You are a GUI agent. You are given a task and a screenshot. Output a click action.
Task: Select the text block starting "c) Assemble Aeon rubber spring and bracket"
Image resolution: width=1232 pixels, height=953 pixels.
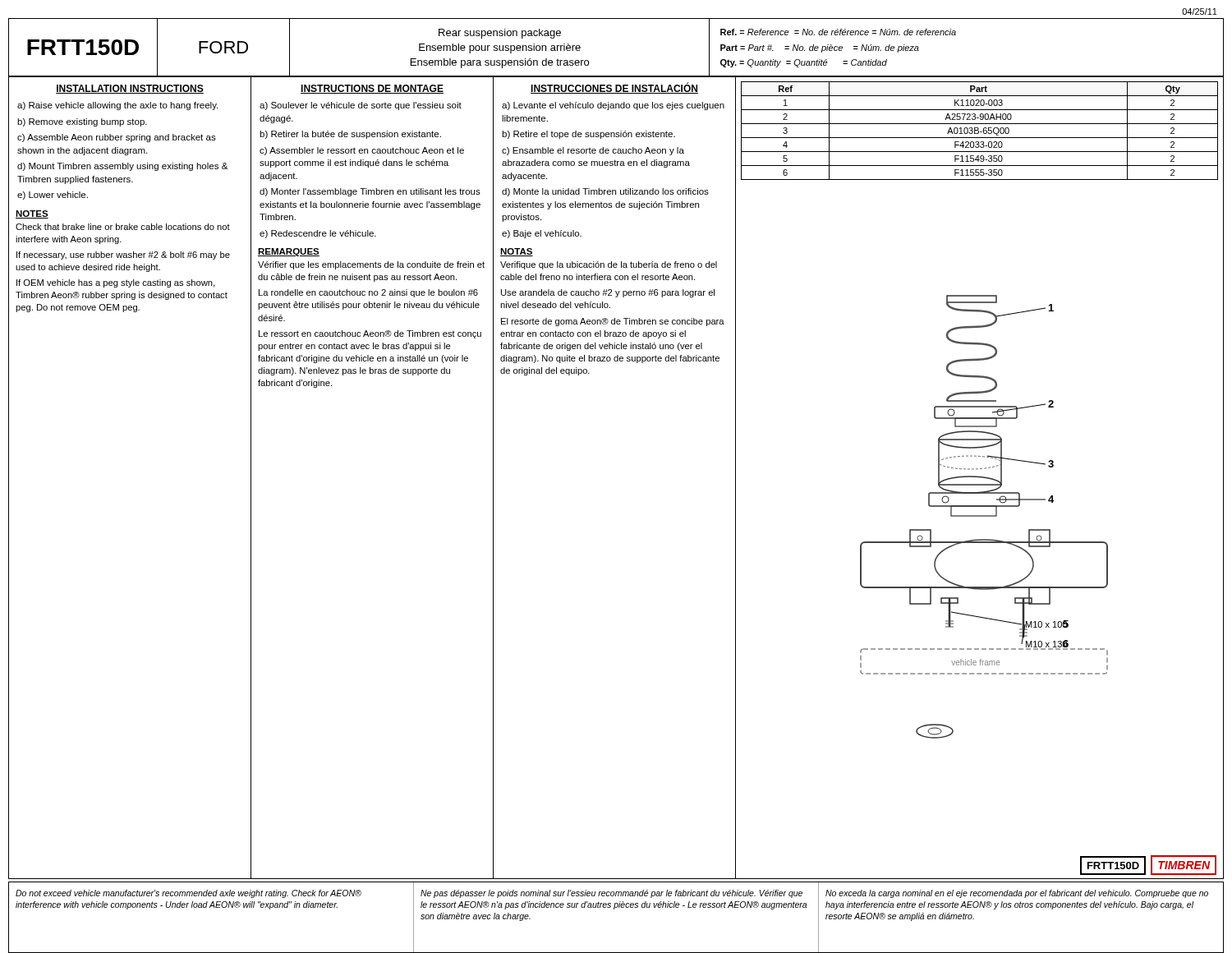pyautogui.click(x=116, y=144)
